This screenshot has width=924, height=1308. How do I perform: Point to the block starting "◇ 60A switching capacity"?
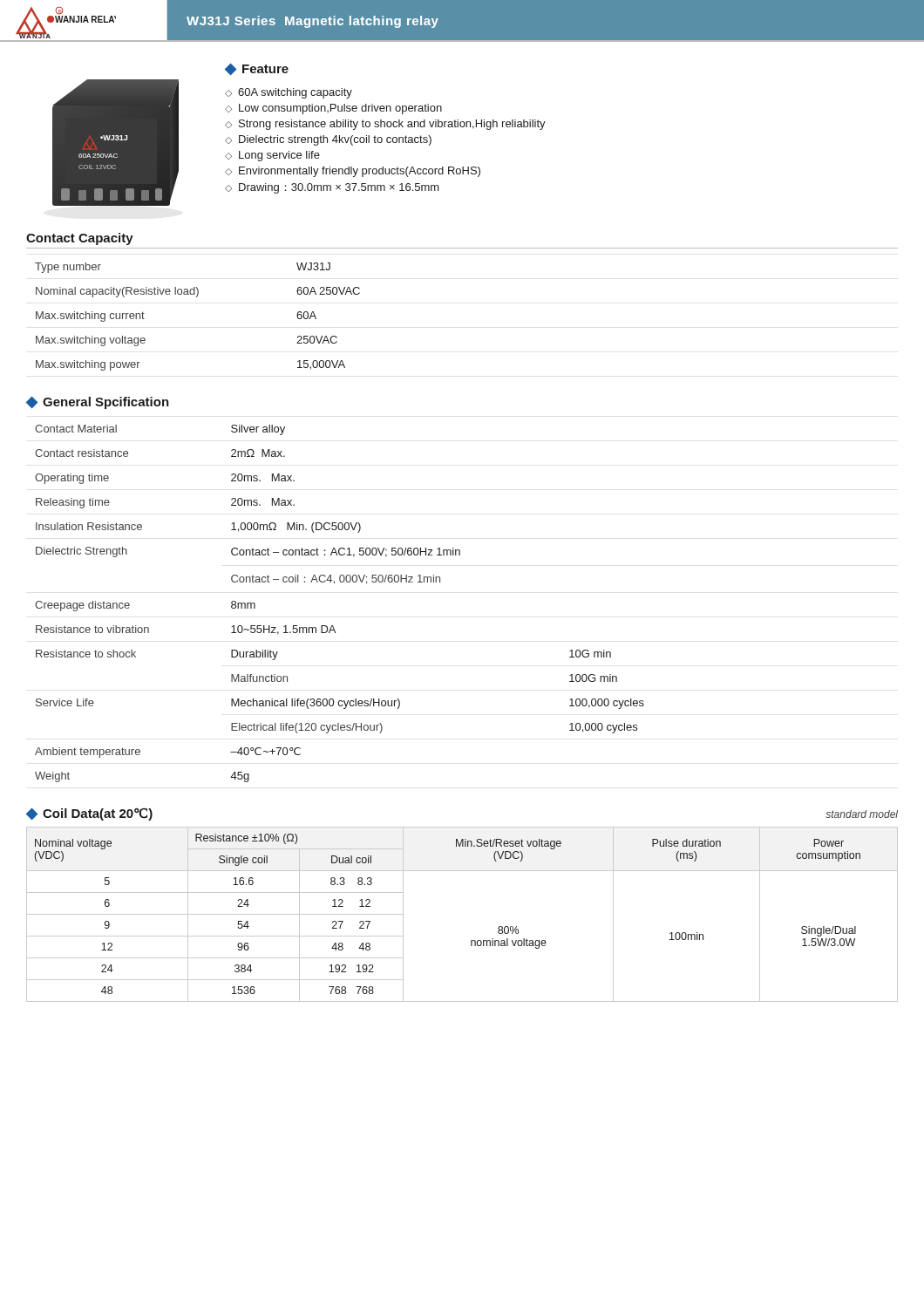(288, 92)
